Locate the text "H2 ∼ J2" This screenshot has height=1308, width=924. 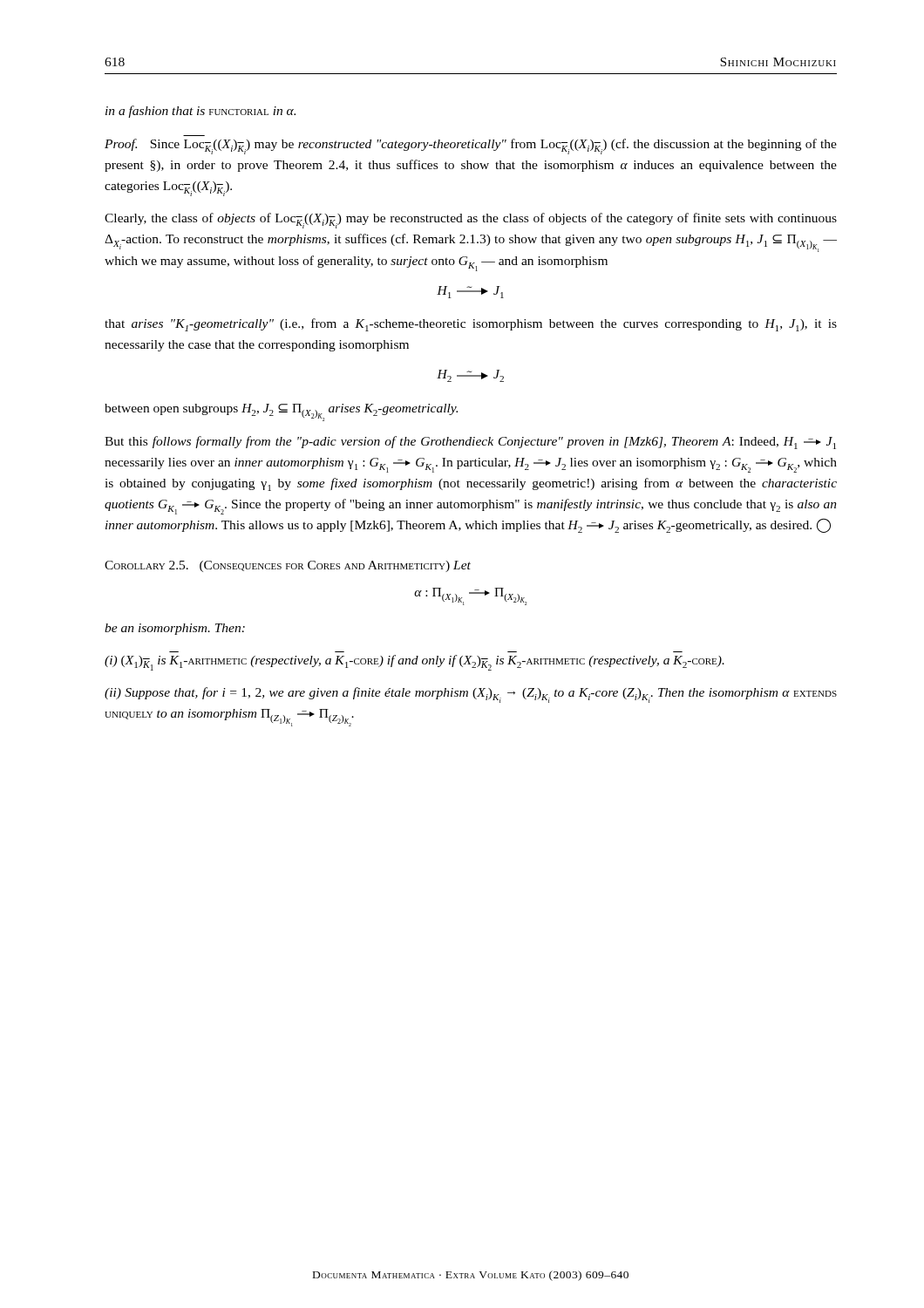[x=471, y=375]
